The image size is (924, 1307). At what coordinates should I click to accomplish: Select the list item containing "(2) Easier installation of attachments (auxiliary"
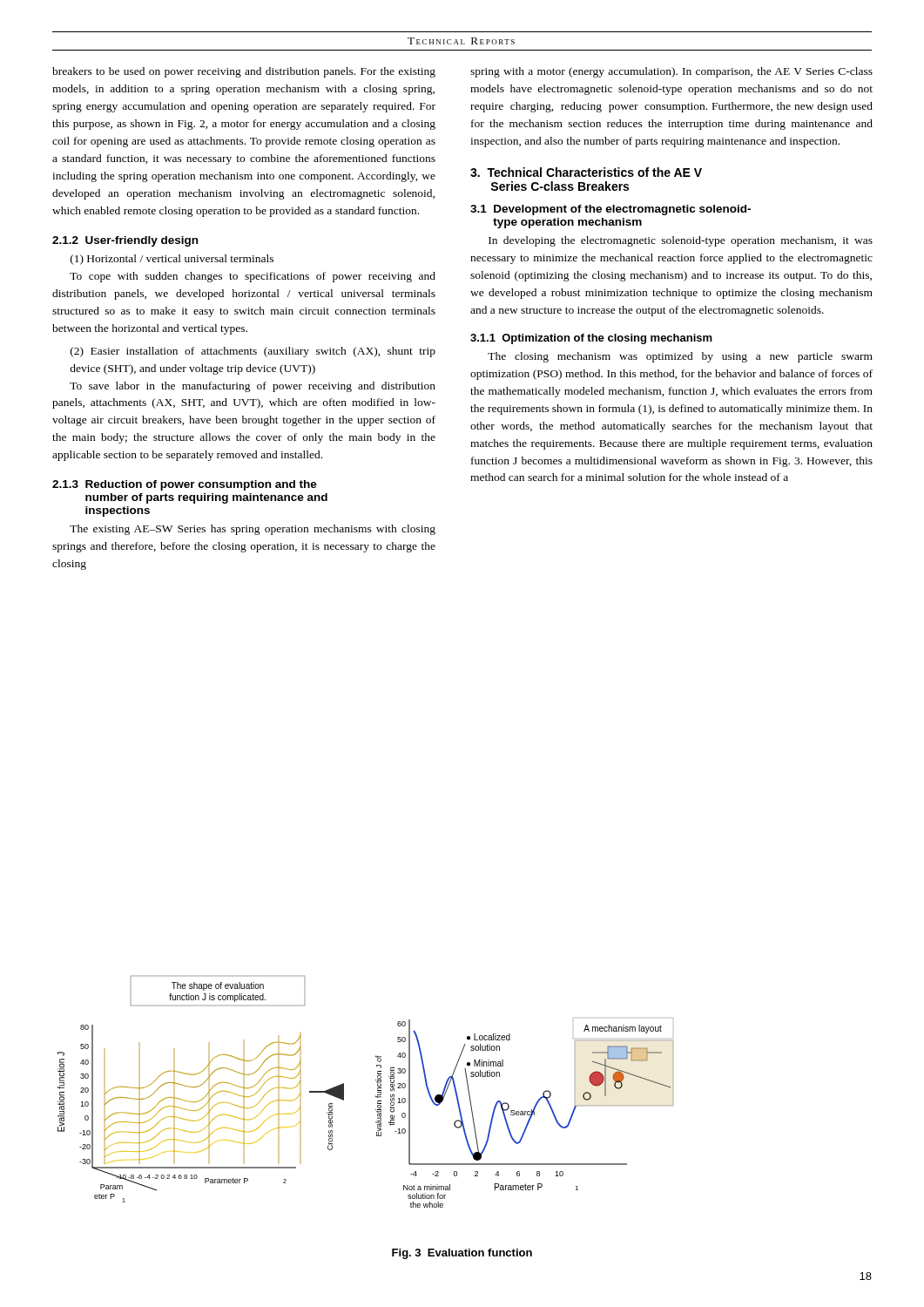click(x=253, y=359)
